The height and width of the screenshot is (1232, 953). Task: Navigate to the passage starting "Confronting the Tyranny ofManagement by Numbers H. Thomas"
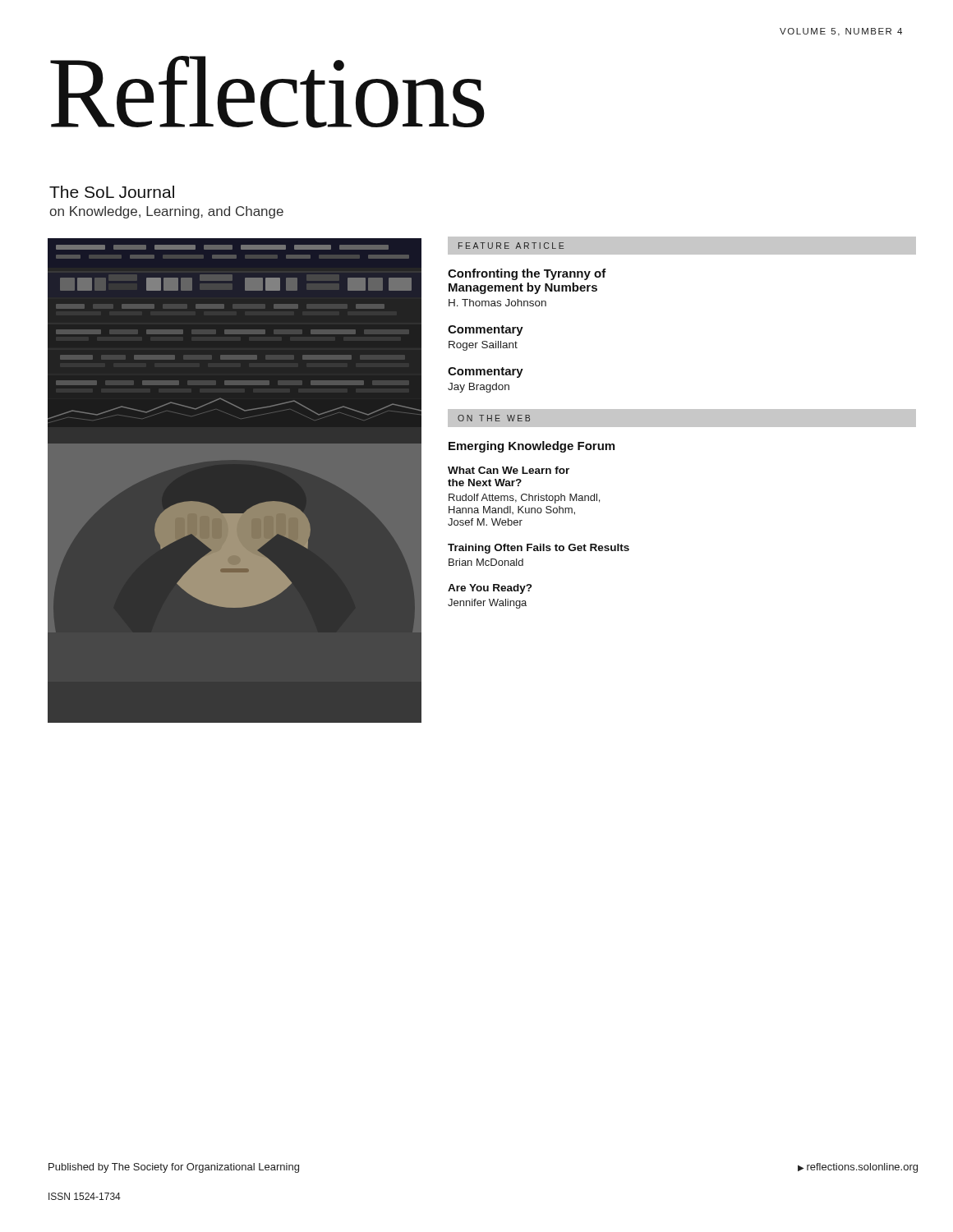coord(527,274)
